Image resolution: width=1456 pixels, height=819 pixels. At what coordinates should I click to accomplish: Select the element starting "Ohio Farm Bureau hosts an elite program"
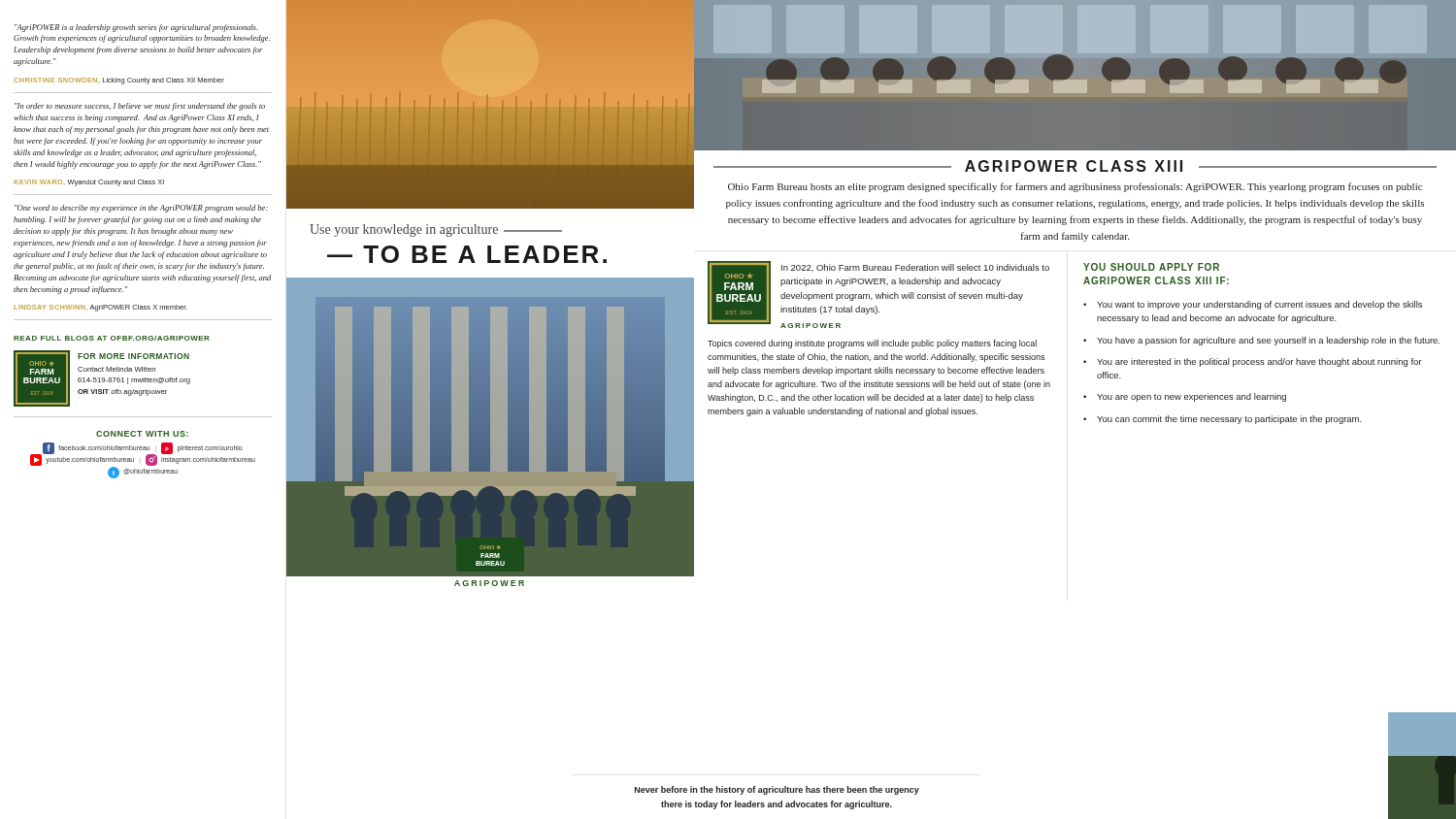pyautogui.click(x=1075, y=211)
